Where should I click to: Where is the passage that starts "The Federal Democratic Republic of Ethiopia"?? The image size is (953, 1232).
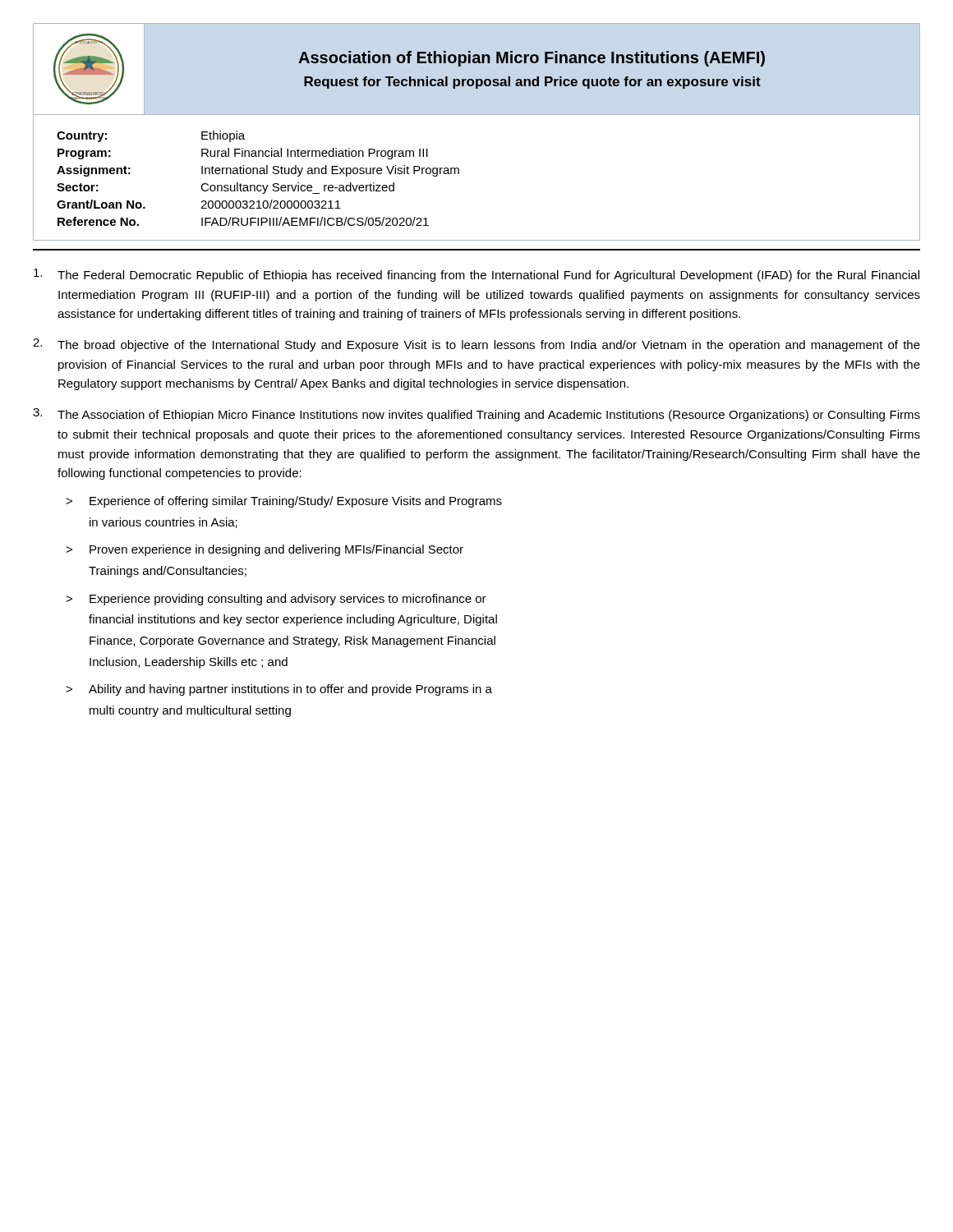pos(476,294)
